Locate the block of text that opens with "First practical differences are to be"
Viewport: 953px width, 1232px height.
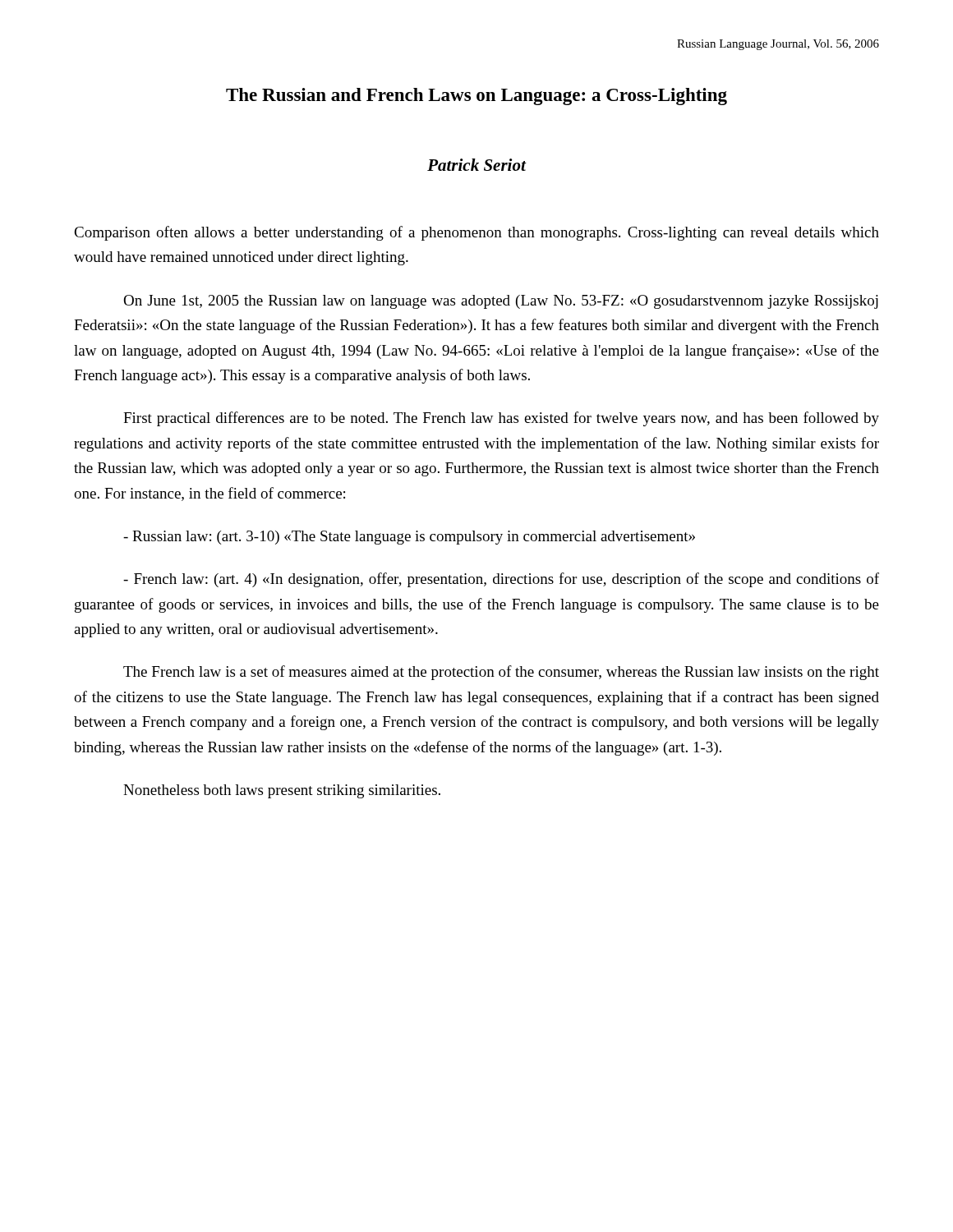coord(476,455)
